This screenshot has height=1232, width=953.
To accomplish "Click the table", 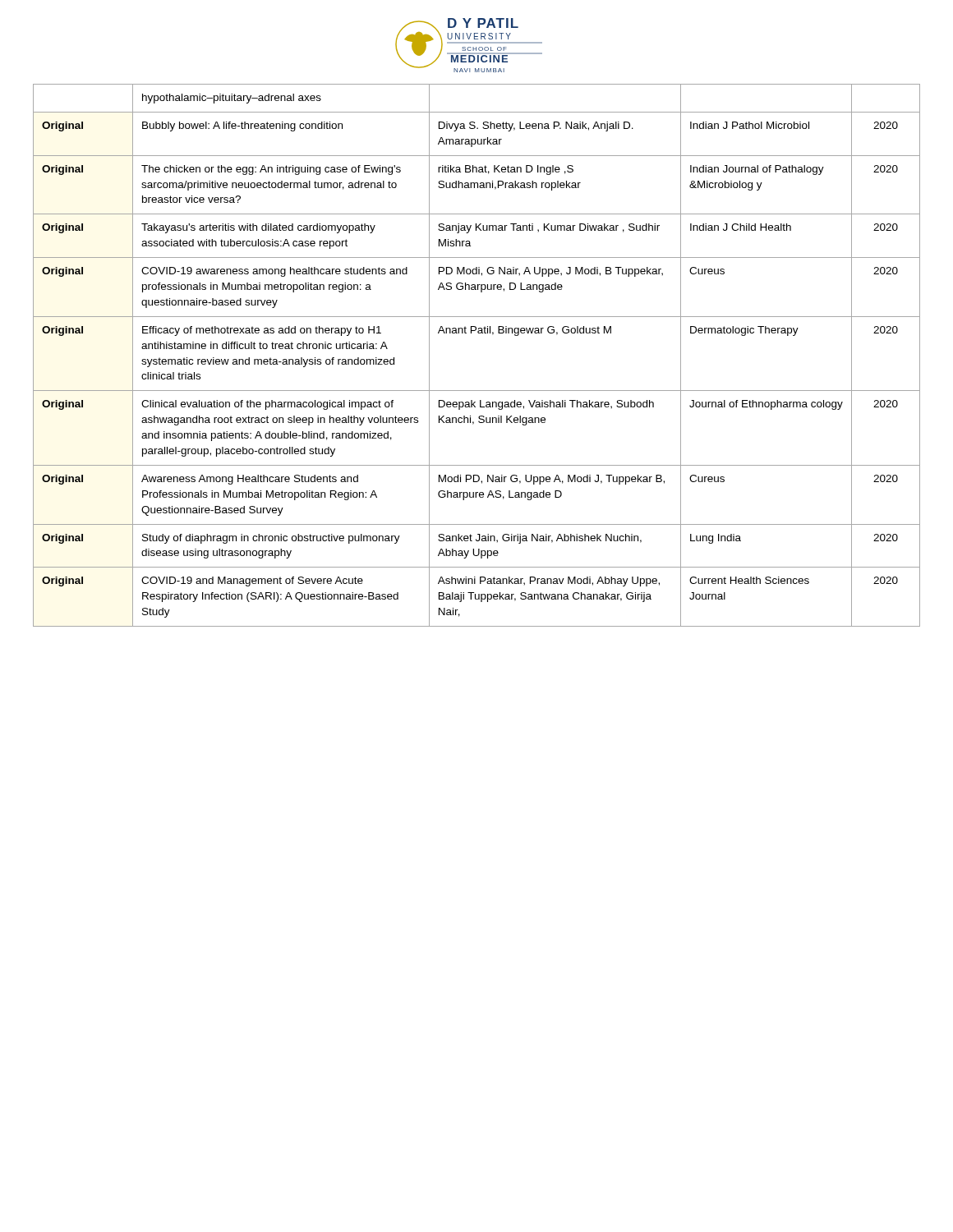I will [x=476, y=355].
